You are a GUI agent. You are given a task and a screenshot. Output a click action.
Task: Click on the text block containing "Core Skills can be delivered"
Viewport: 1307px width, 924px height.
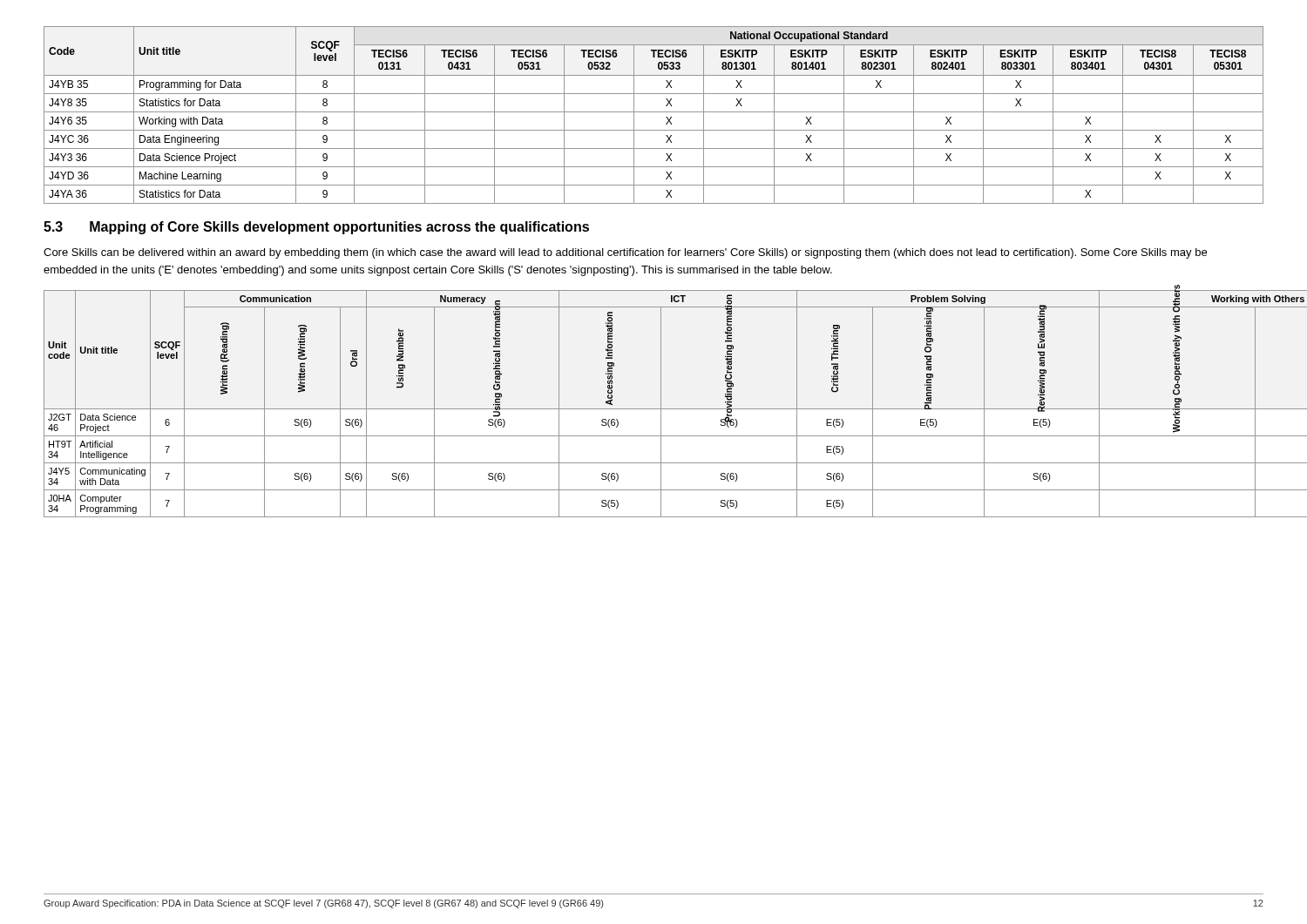[625, 261]
